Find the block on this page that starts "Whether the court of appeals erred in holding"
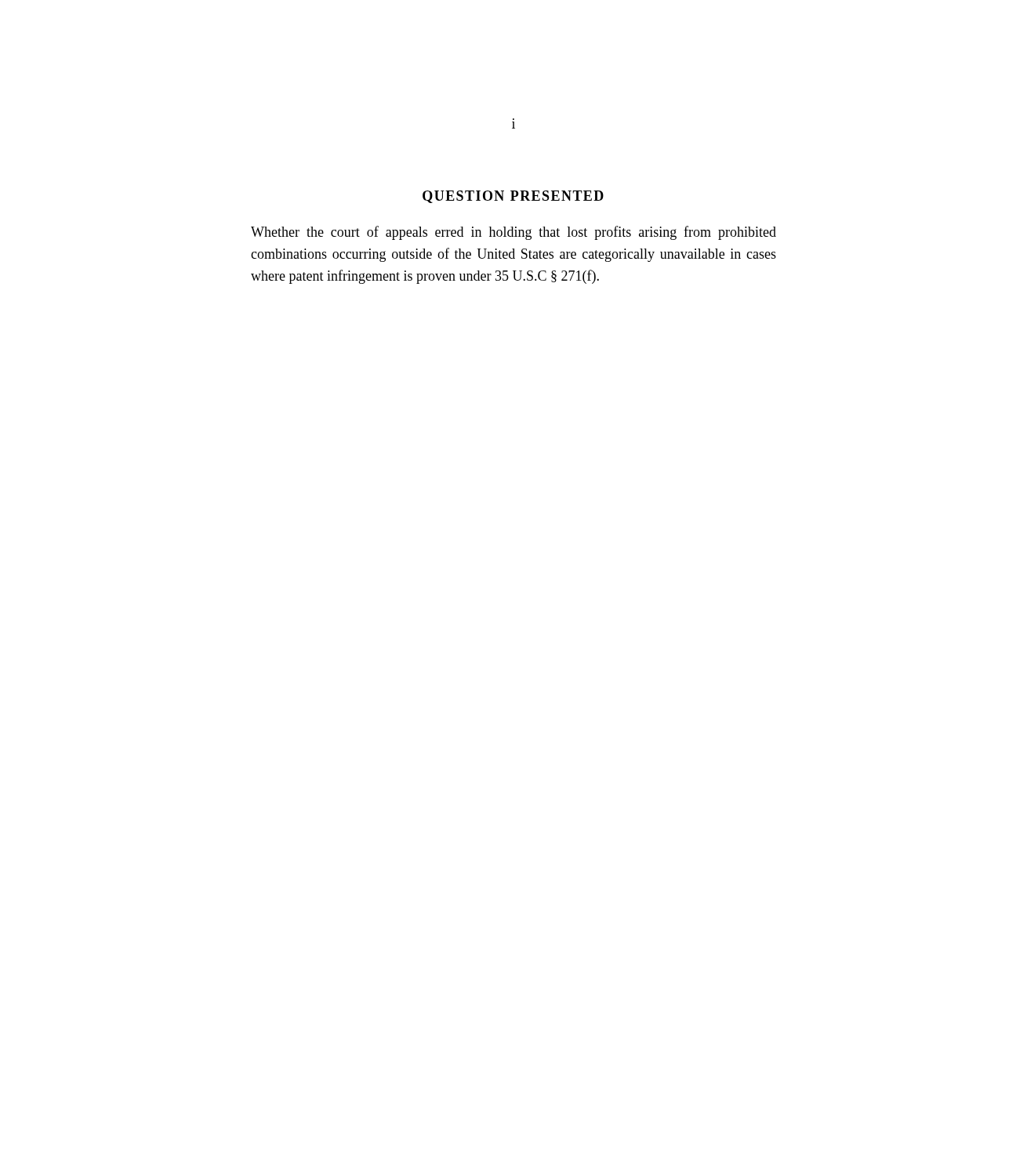 pos(514,254)
